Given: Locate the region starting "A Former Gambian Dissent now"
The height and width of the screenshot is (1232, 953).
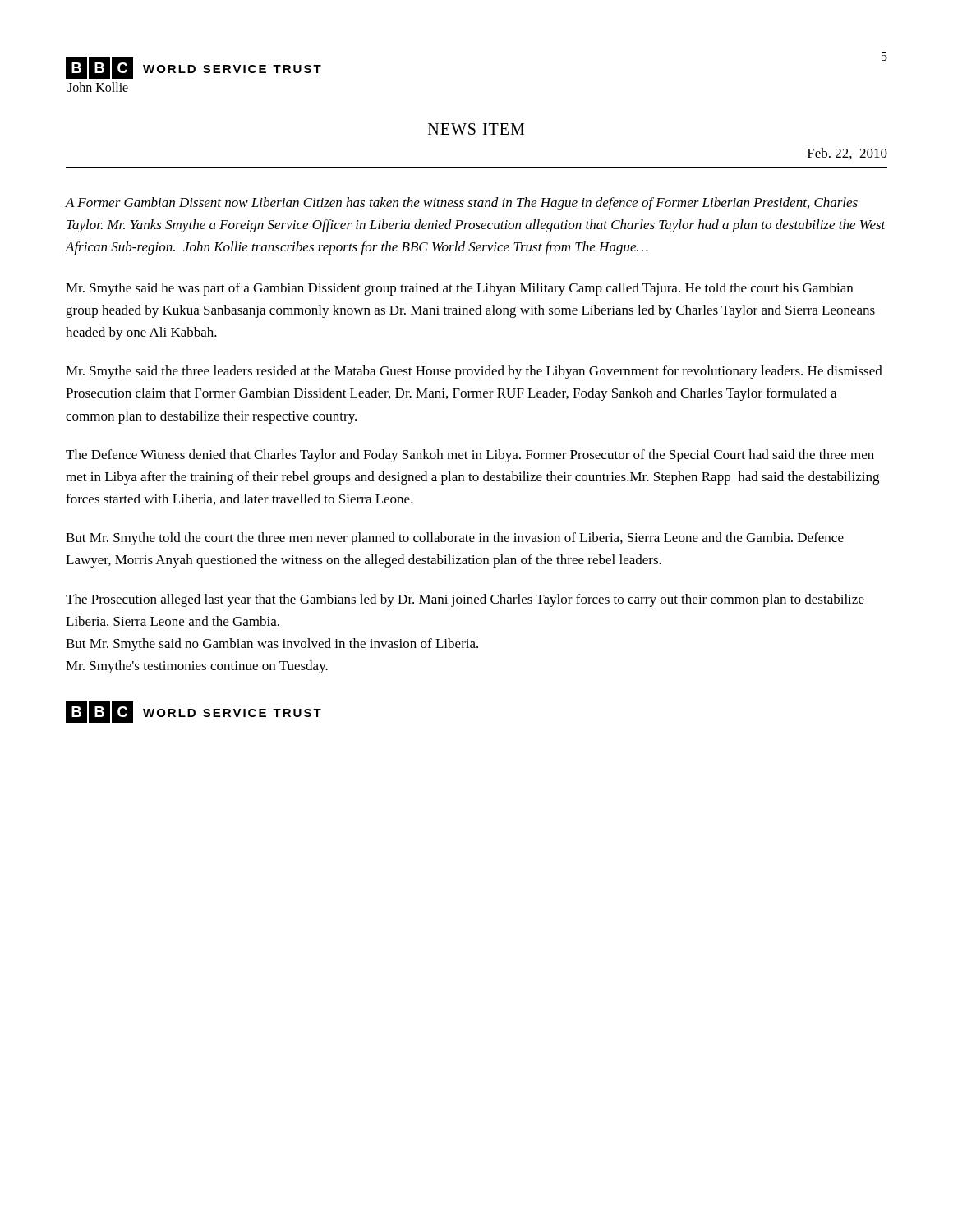Looking at the screenshot, I should click(475, 225).
